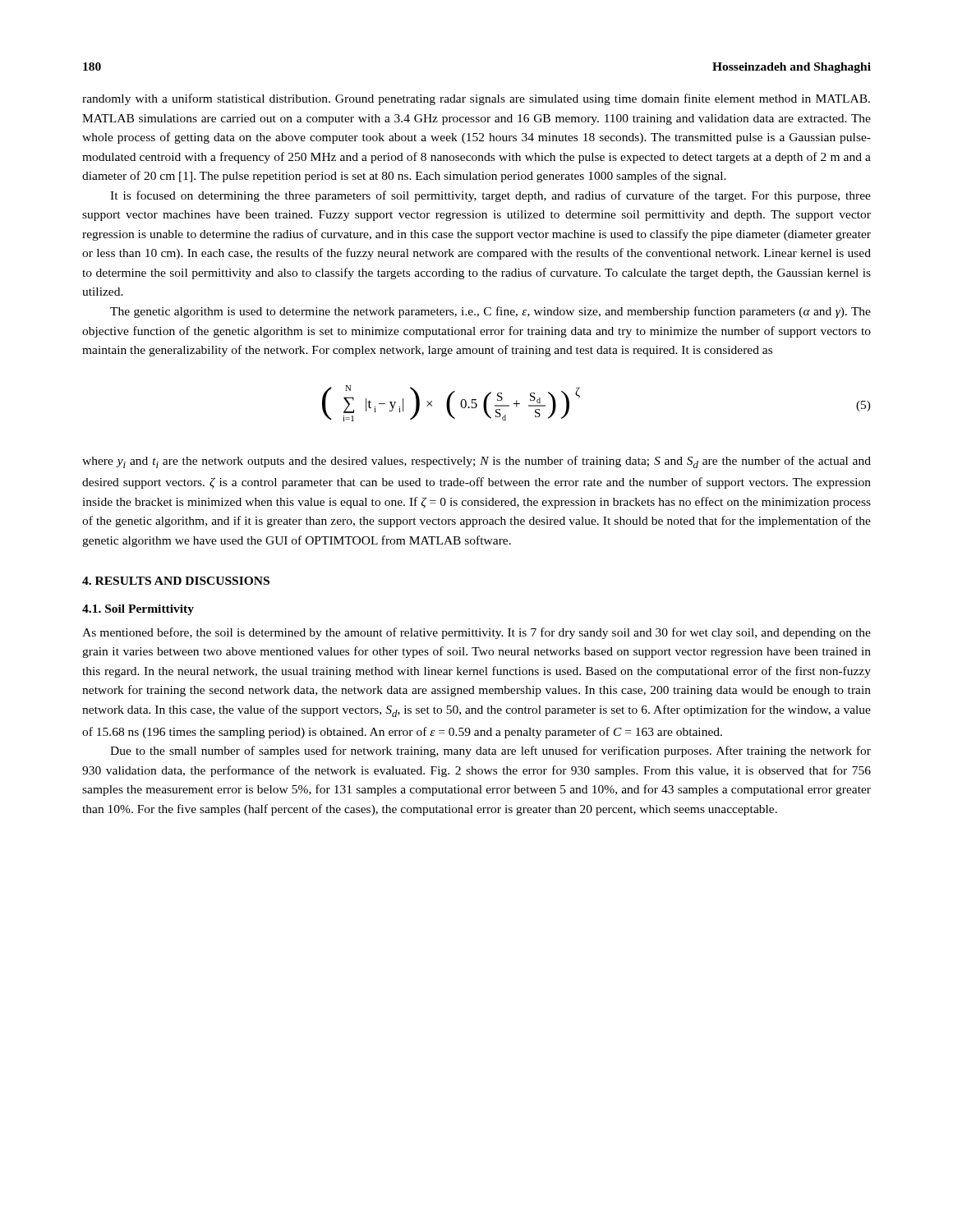The image size is (953, 1232).
Task: Point to the text starting "As mentioned before, the soil is"
Action: (476, 720)
